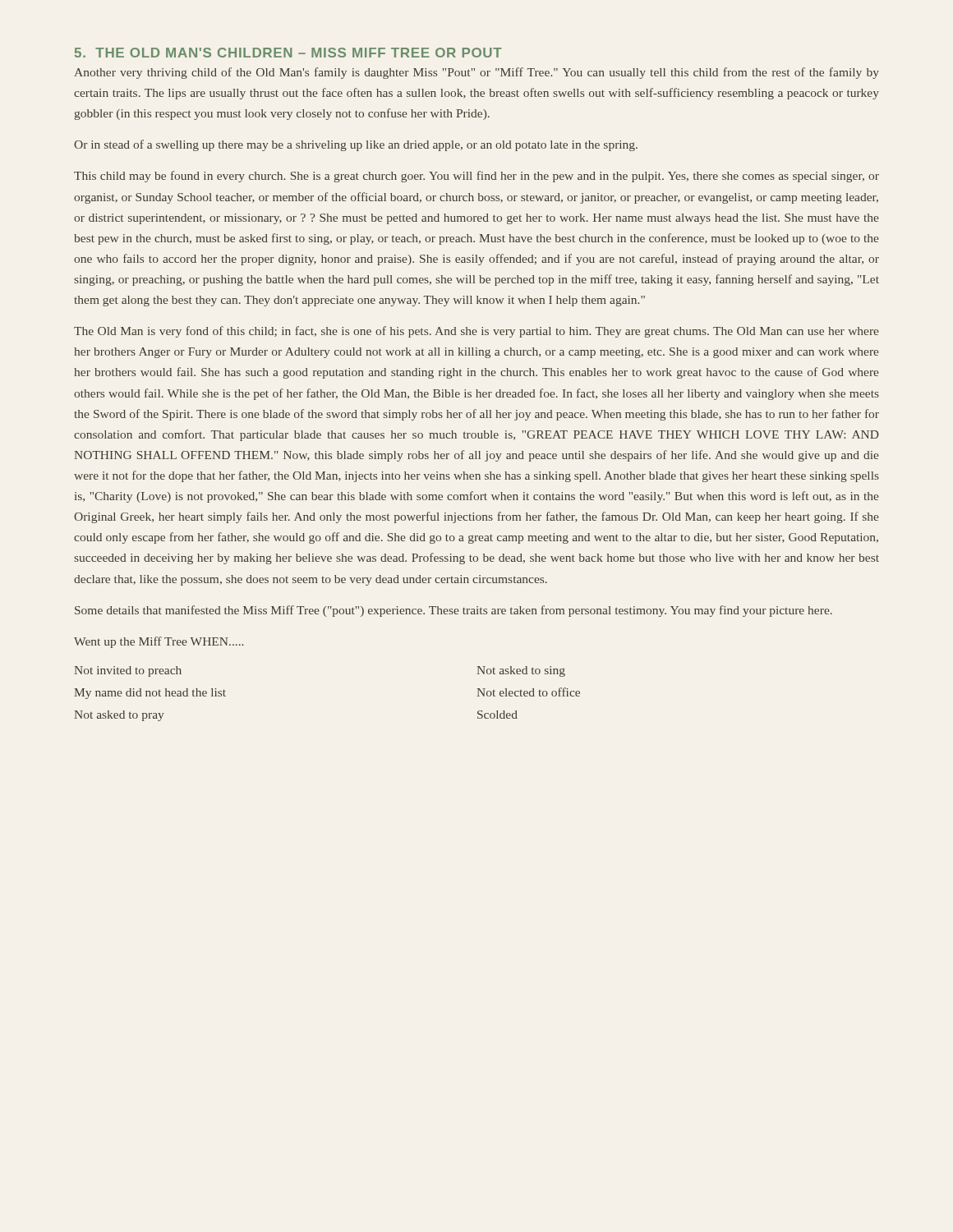Screen dimensions: 1232x953
Task: Select the element starting "Not invited to preach"
Action: pyautogui.click(x=128, y=670)
